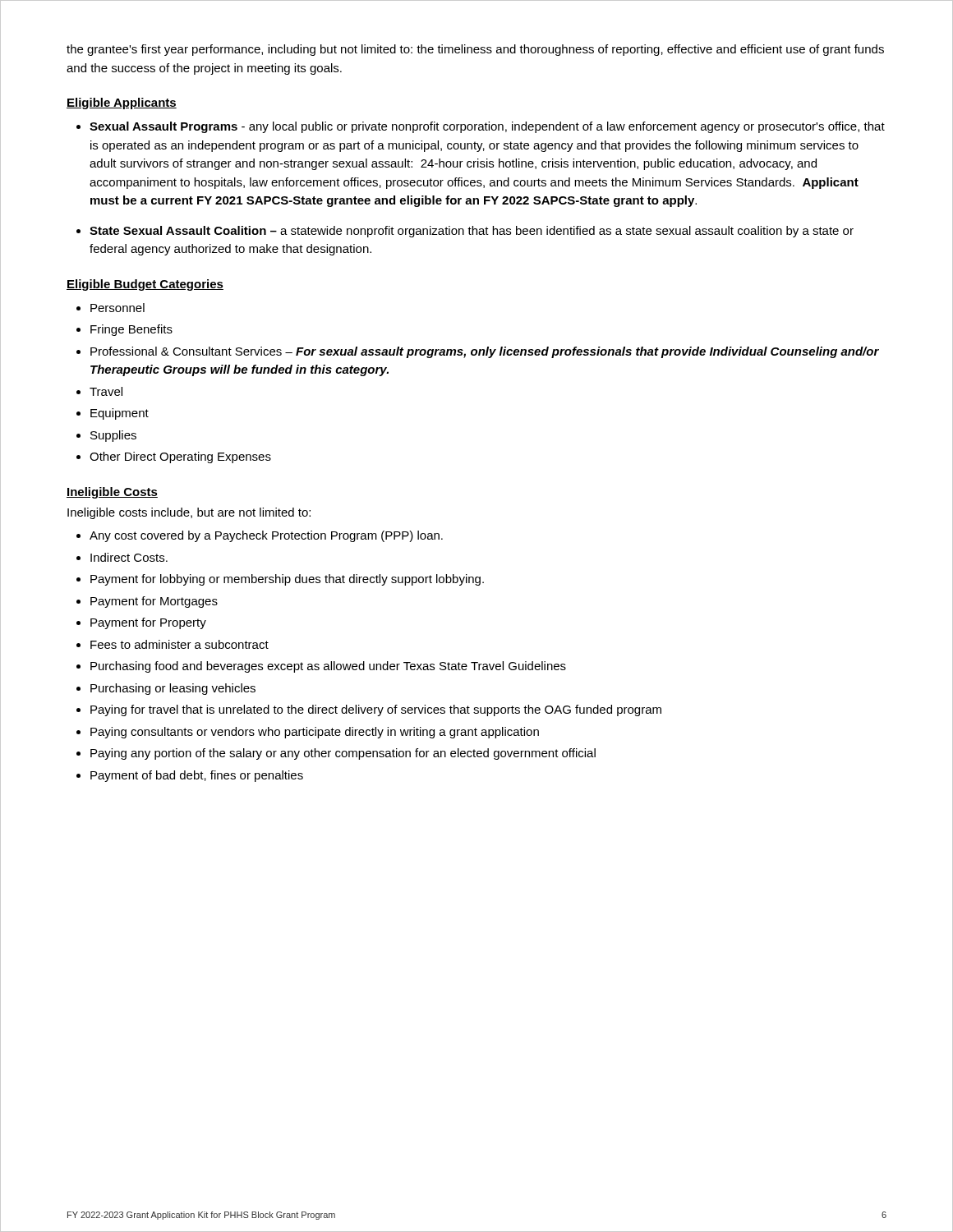Click where it says "Purchasing or leasing vehicles"
This screenshot has width=953, height=1232.
[173, 687]
